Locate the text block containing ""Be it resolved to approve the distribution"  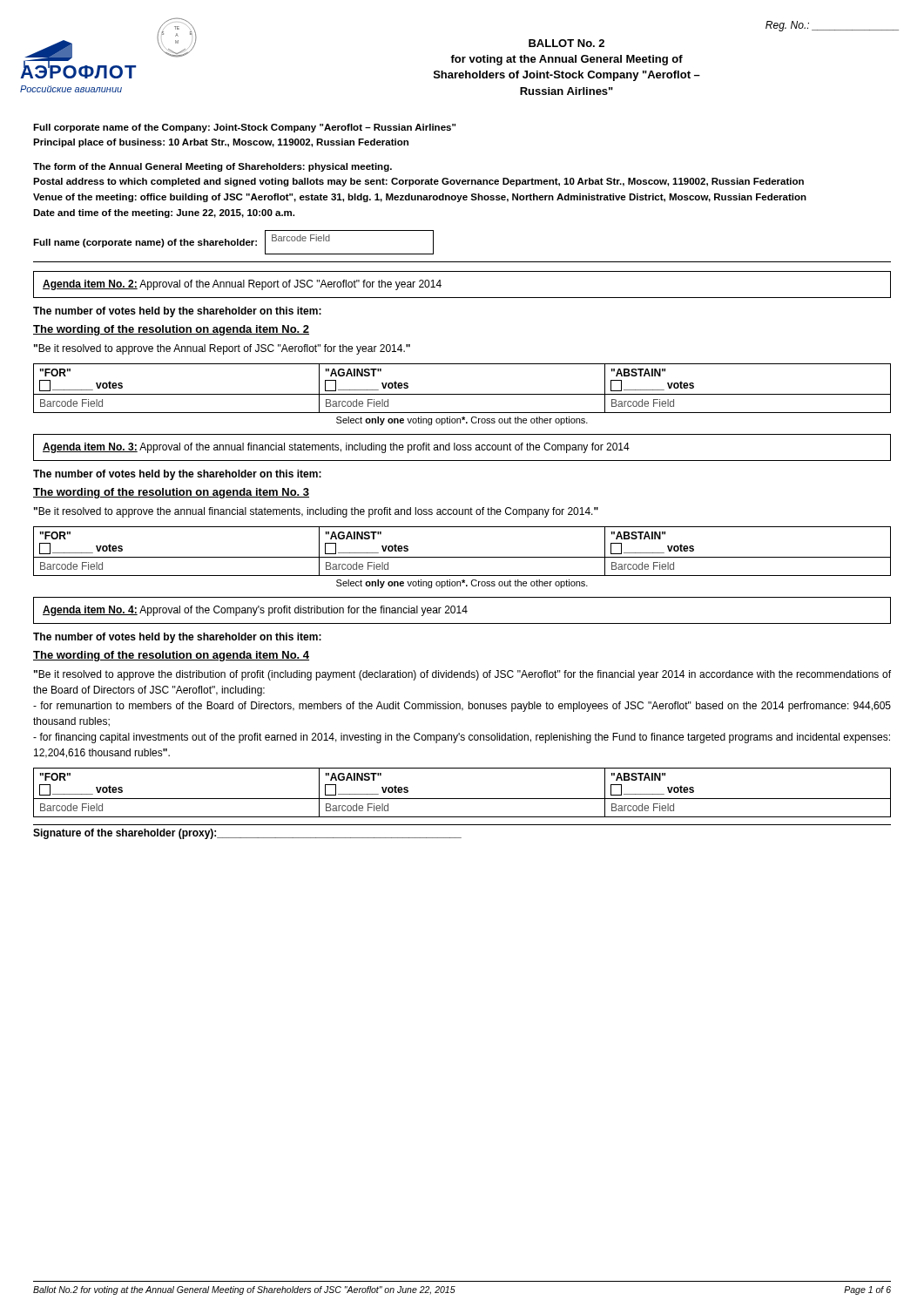(462, 713)
